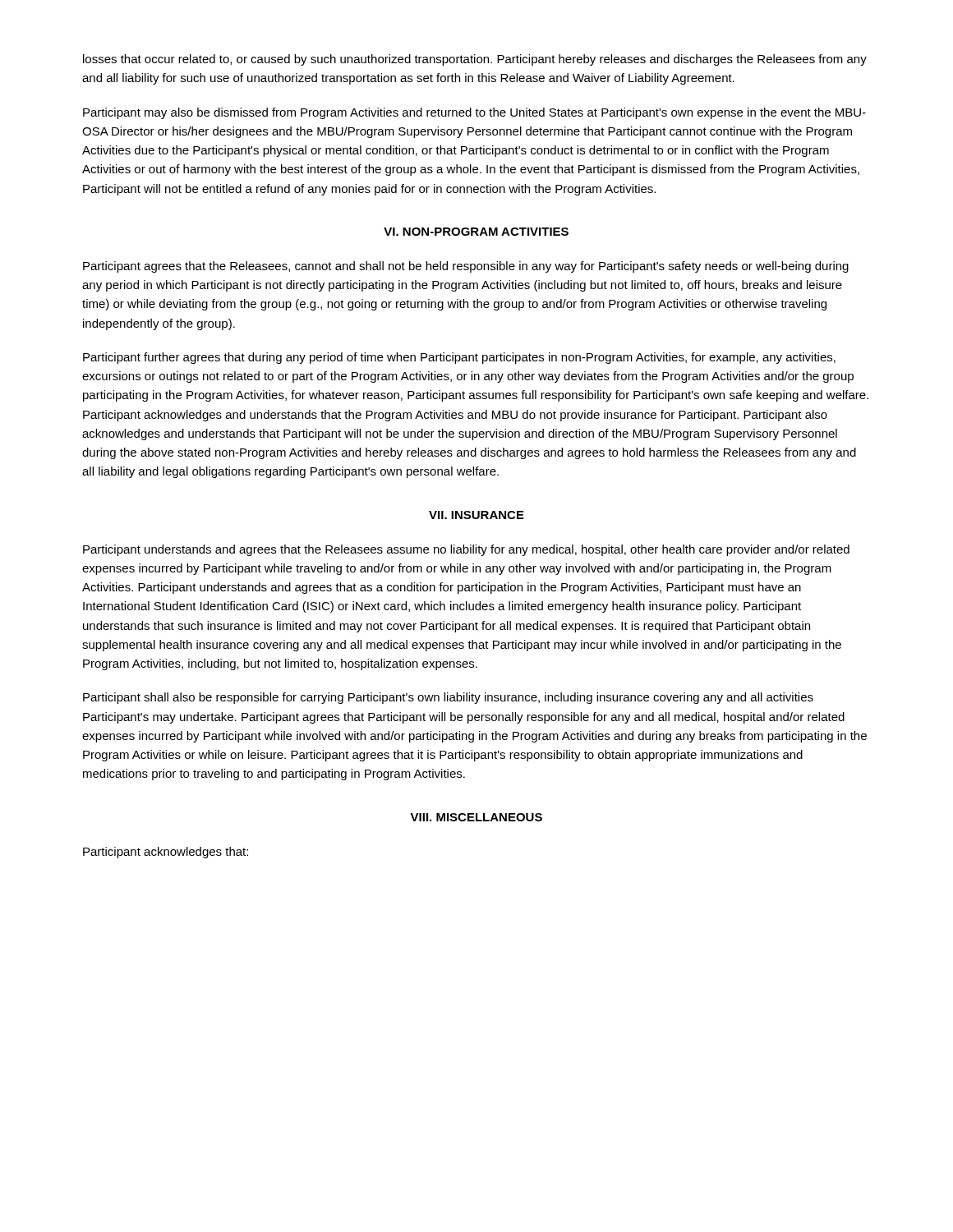Where is the passage that starts "Participant agrees that the Releasees, cannot and shall"?
Image resolution: width=953 pixels, height=1232 pixels.
click(466, 294)
